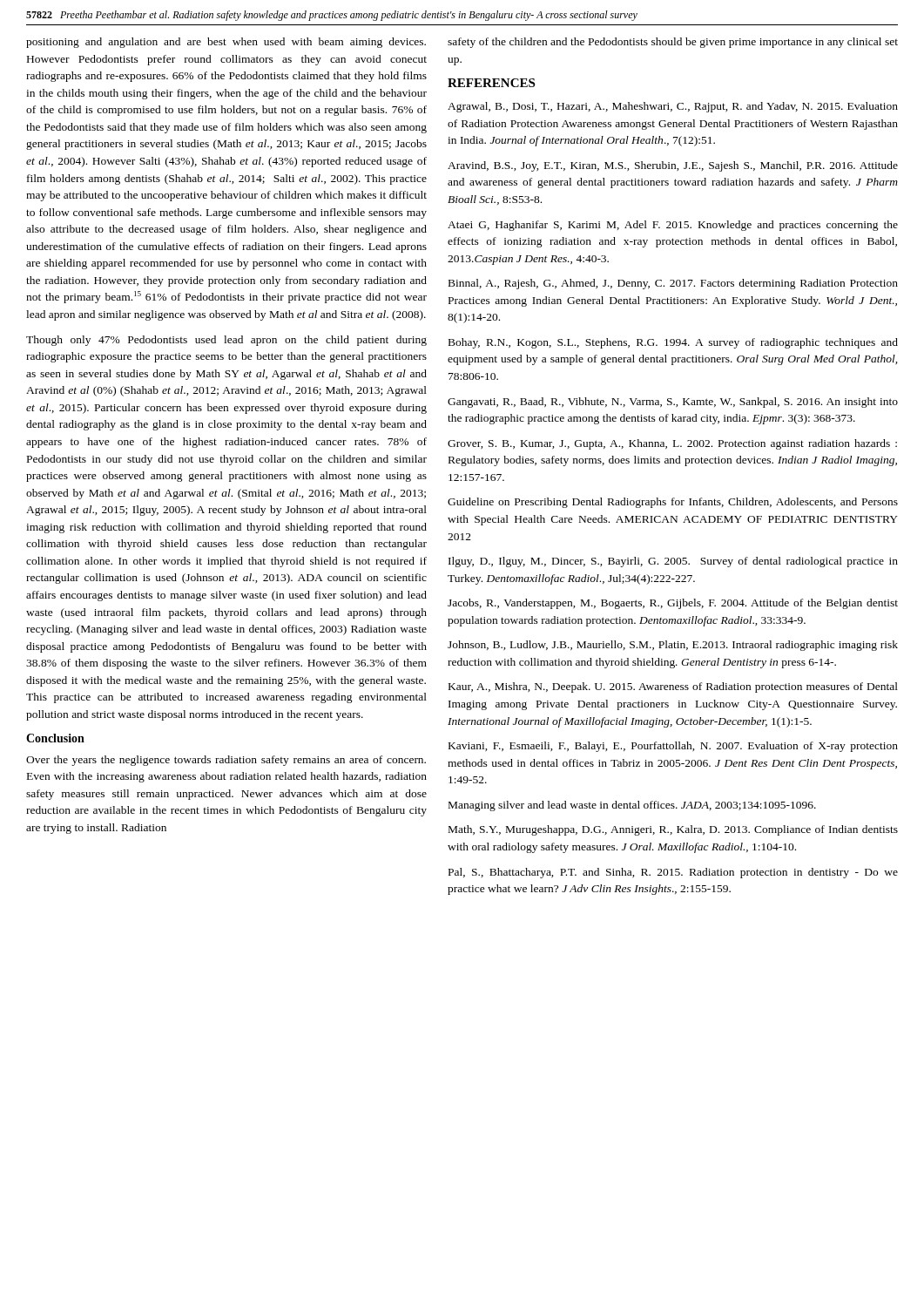The width and height of the screenshot is (924, 1307).
Task: Point to the block beginning "Bohay, R.N., Kogon, S.L., Stephens,"
Action: [x=673, y=359]
